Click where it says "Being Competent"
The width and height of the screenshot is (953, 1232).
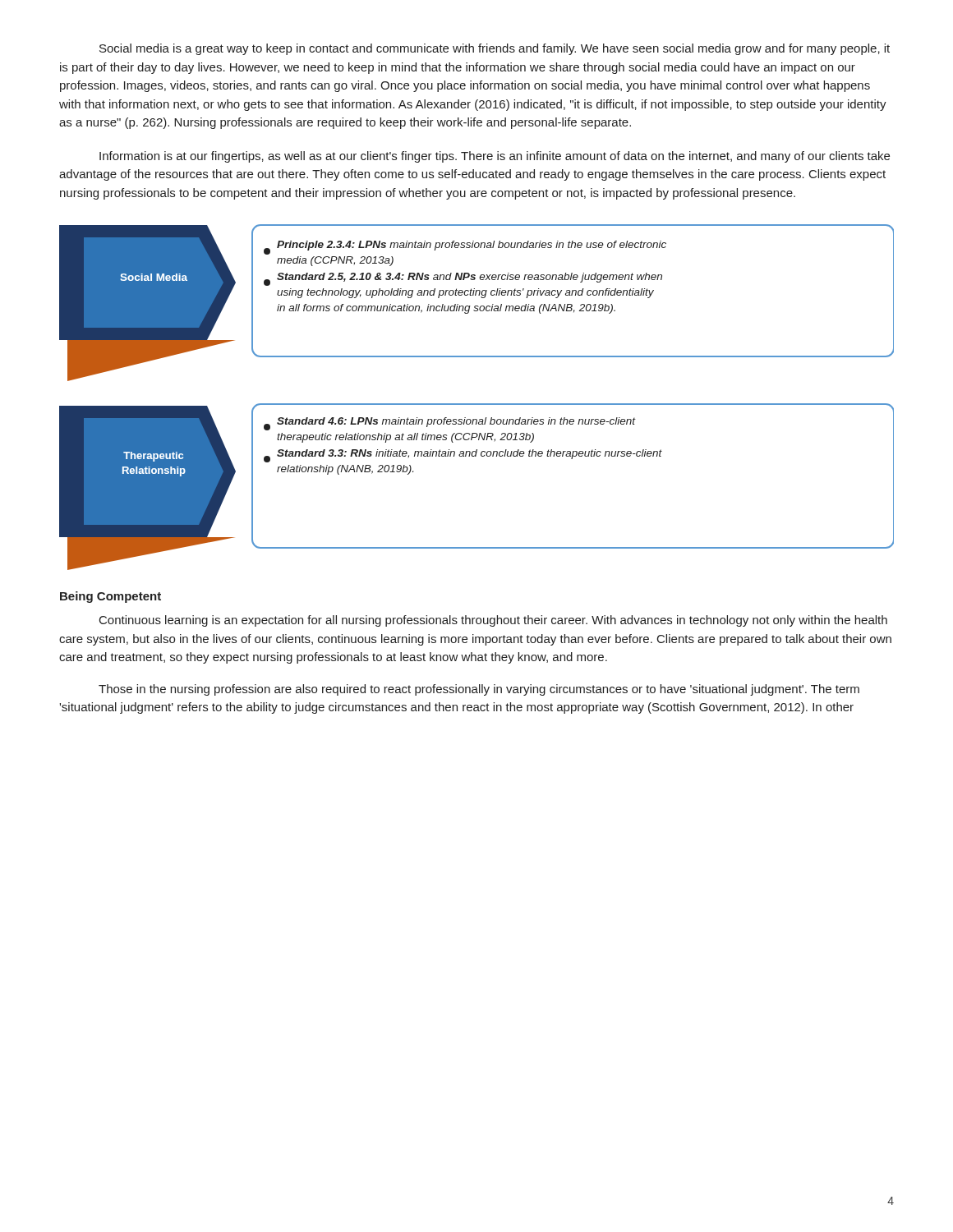[110, 596]
